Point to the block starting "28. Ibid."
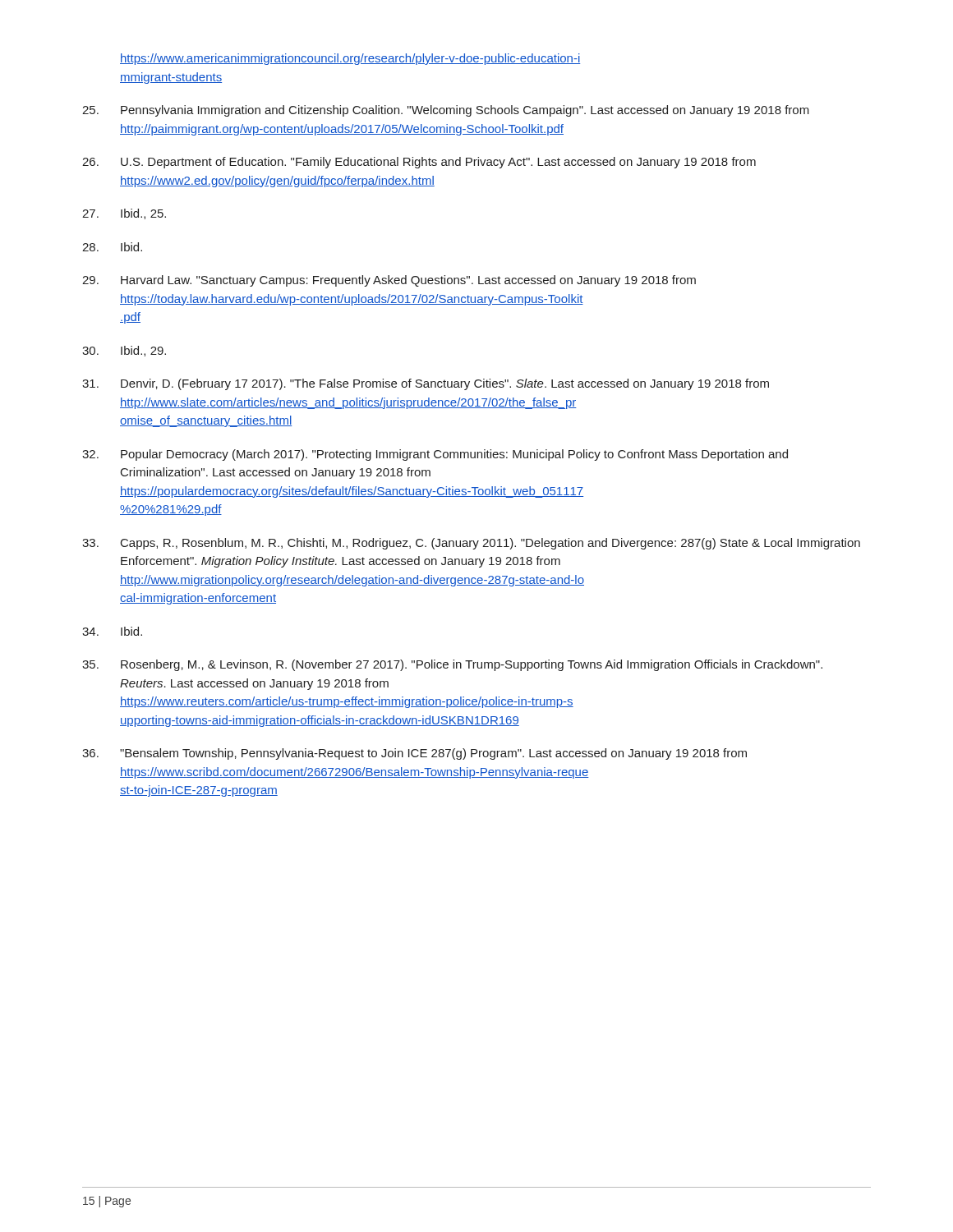This screenshot has height=1232, width=953. (x=131, y=247)
